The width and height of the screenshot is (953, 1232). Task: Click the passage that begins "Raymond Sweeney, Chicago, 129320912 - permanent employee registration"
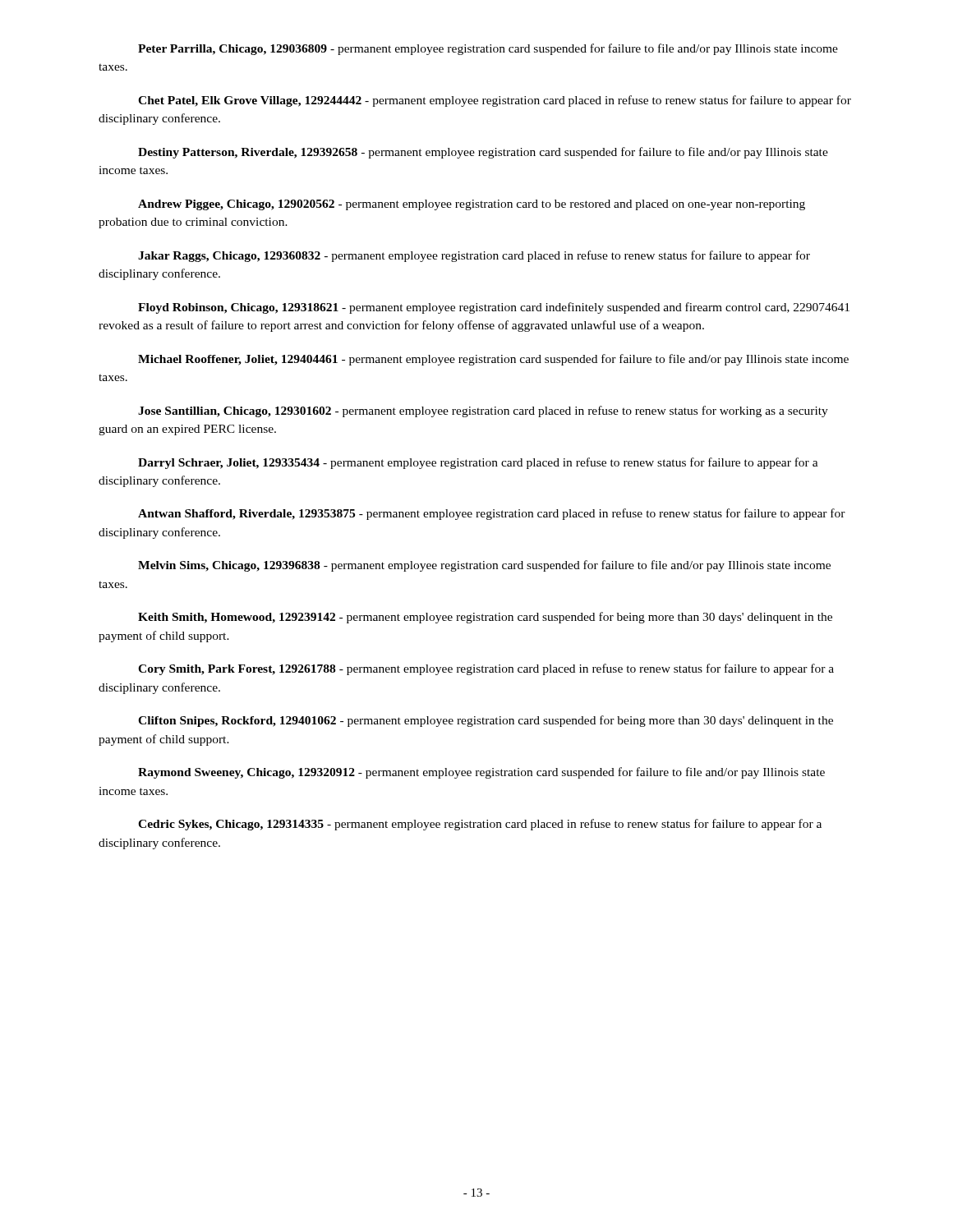tap(462, 781)
